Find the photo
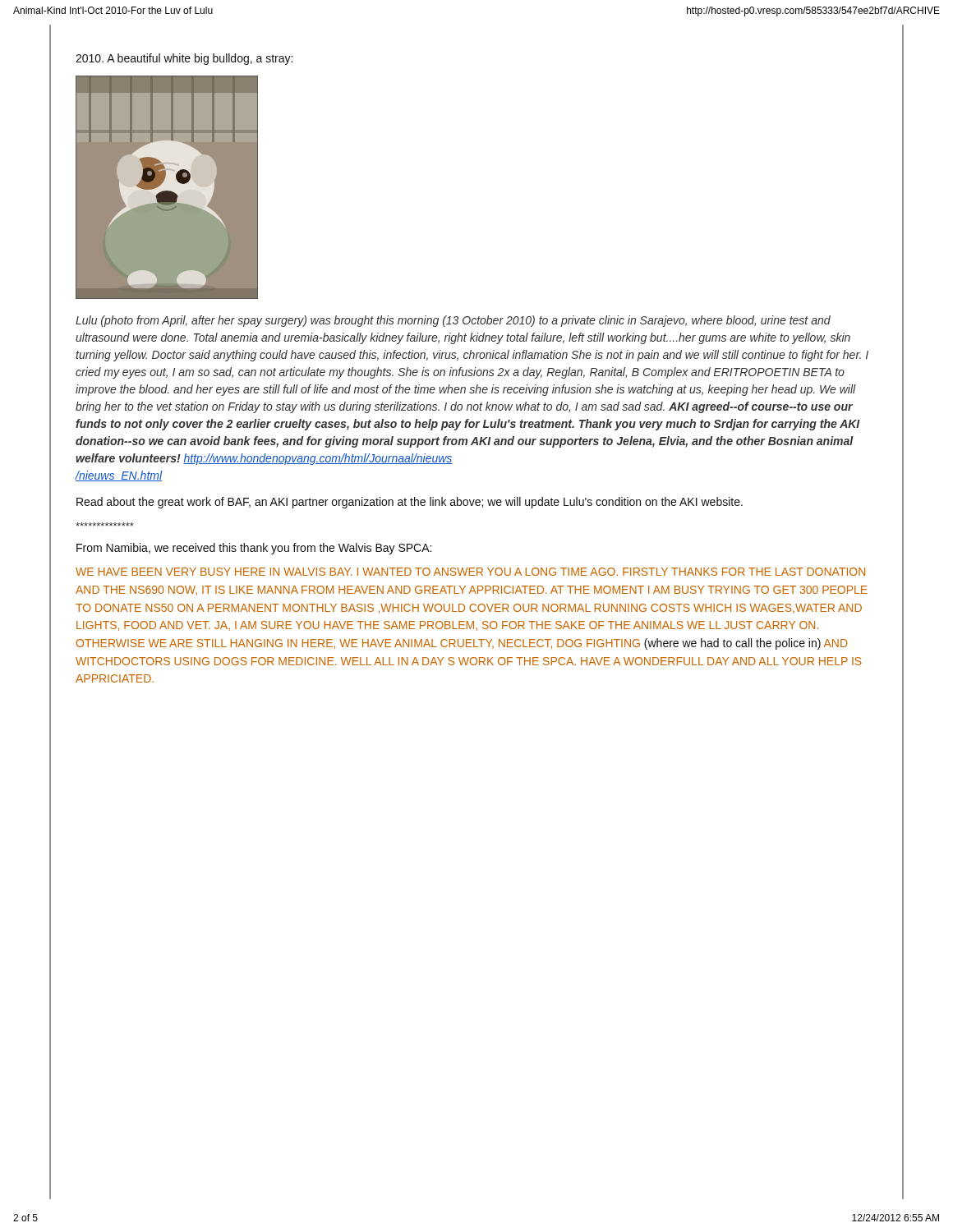This screenshot has width=953, height=1232. pos(167,188)
